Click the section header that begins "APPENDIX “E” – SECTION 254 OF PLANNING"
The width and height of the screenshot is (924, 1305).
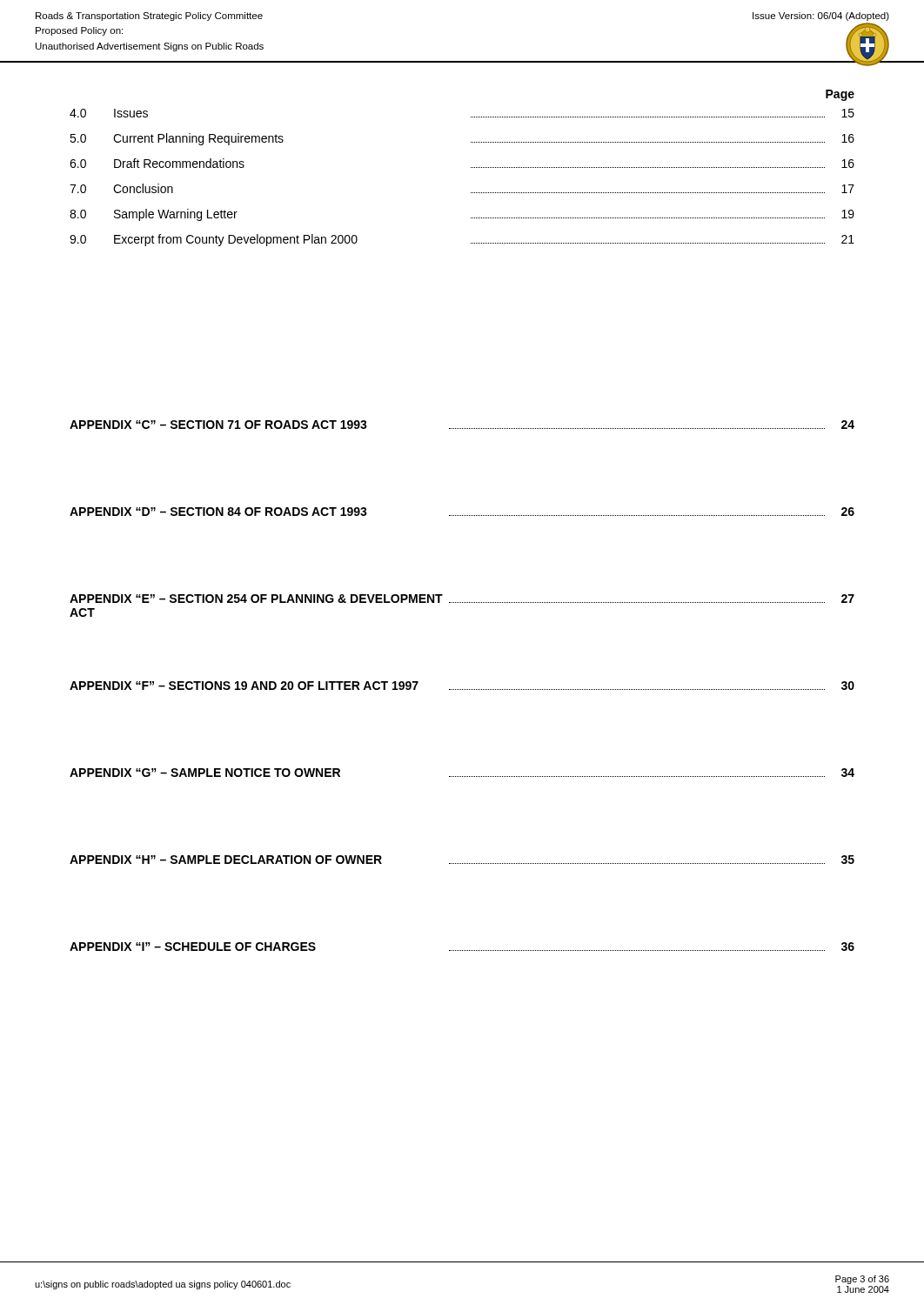462,606
